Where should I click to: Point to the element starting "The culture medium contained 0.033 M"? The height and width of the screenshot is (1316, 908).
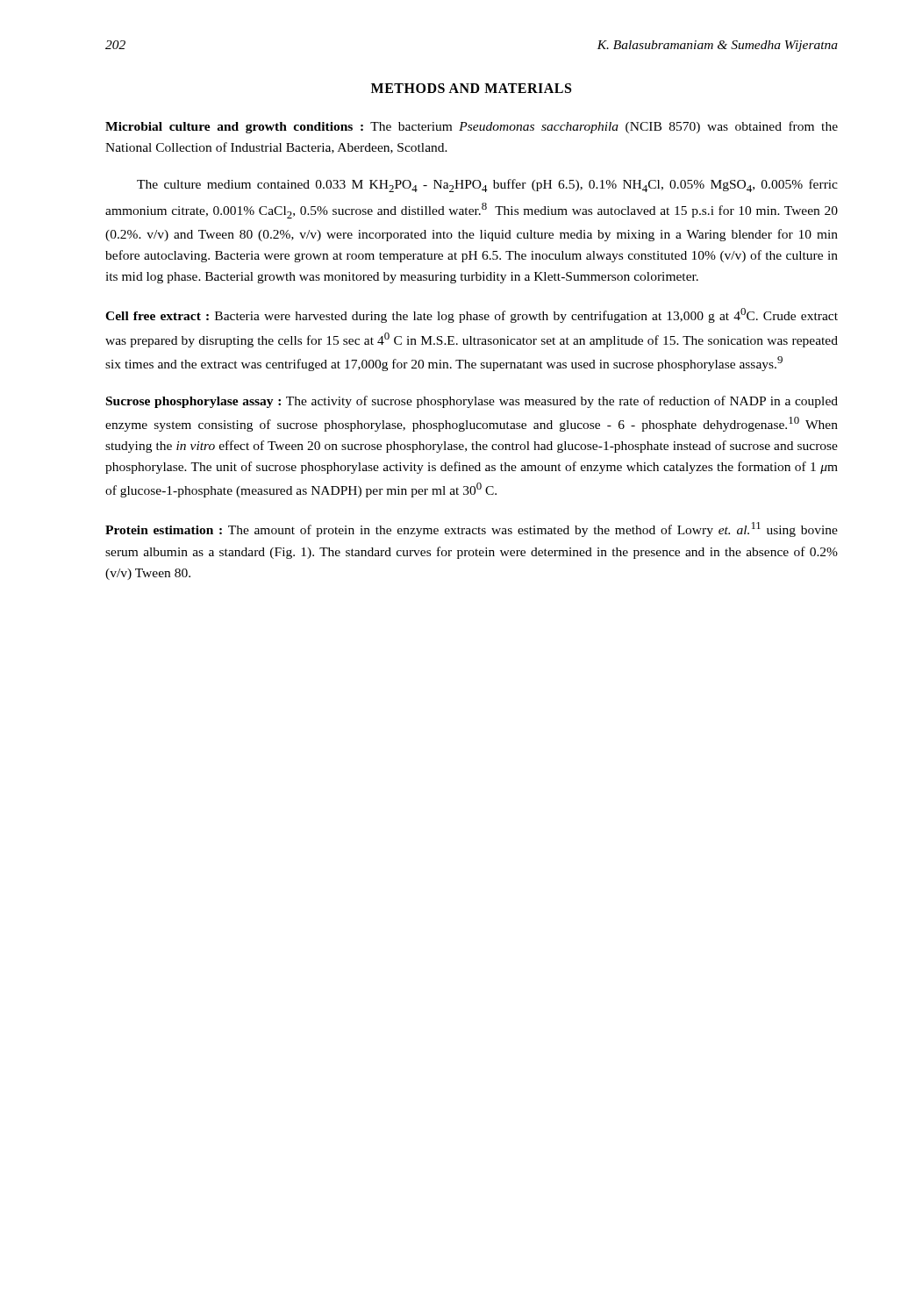(x=472, y=230)
